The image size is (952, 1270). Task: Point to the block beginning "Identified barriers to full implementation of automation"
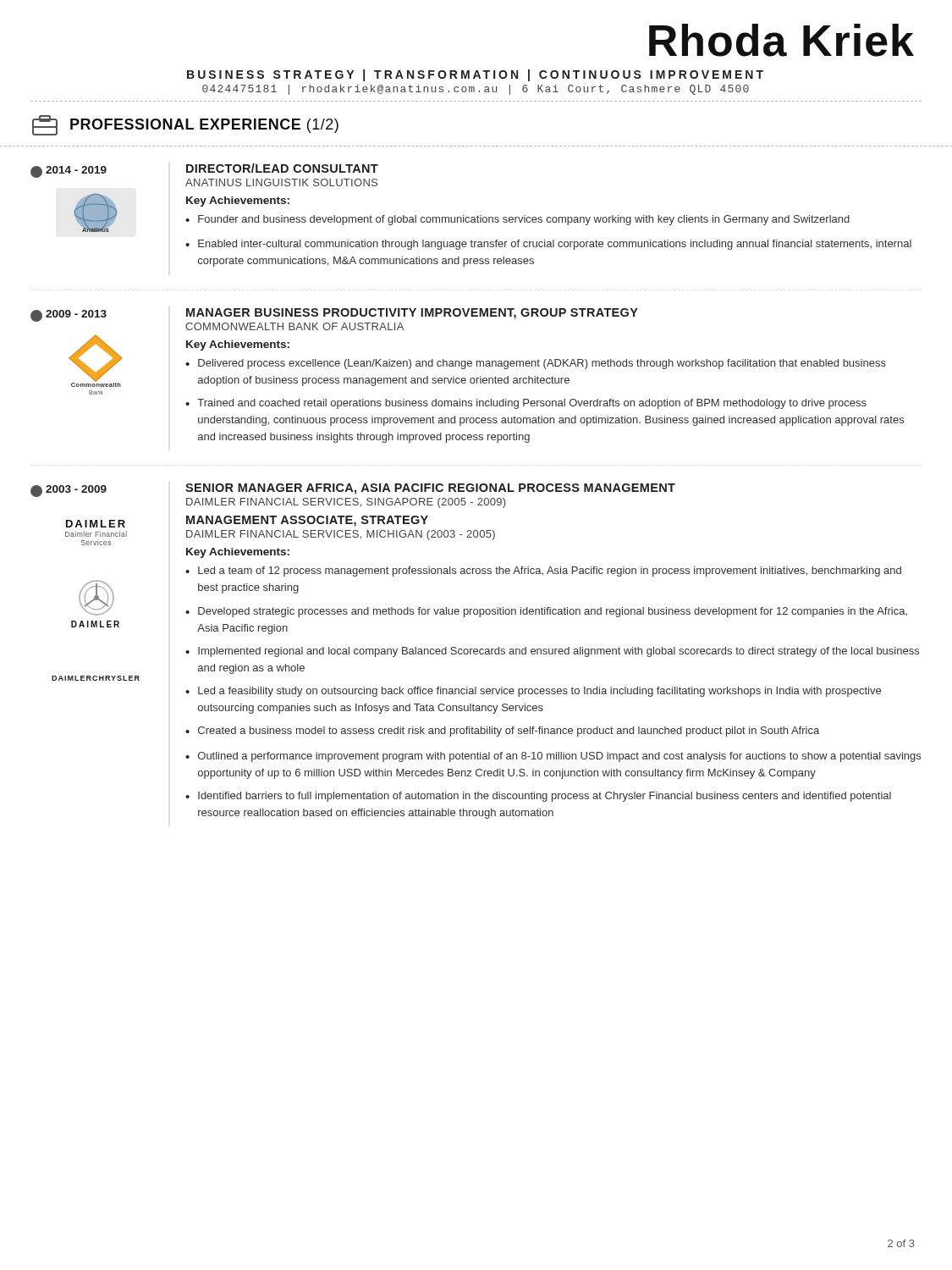(x=544, y=804)
